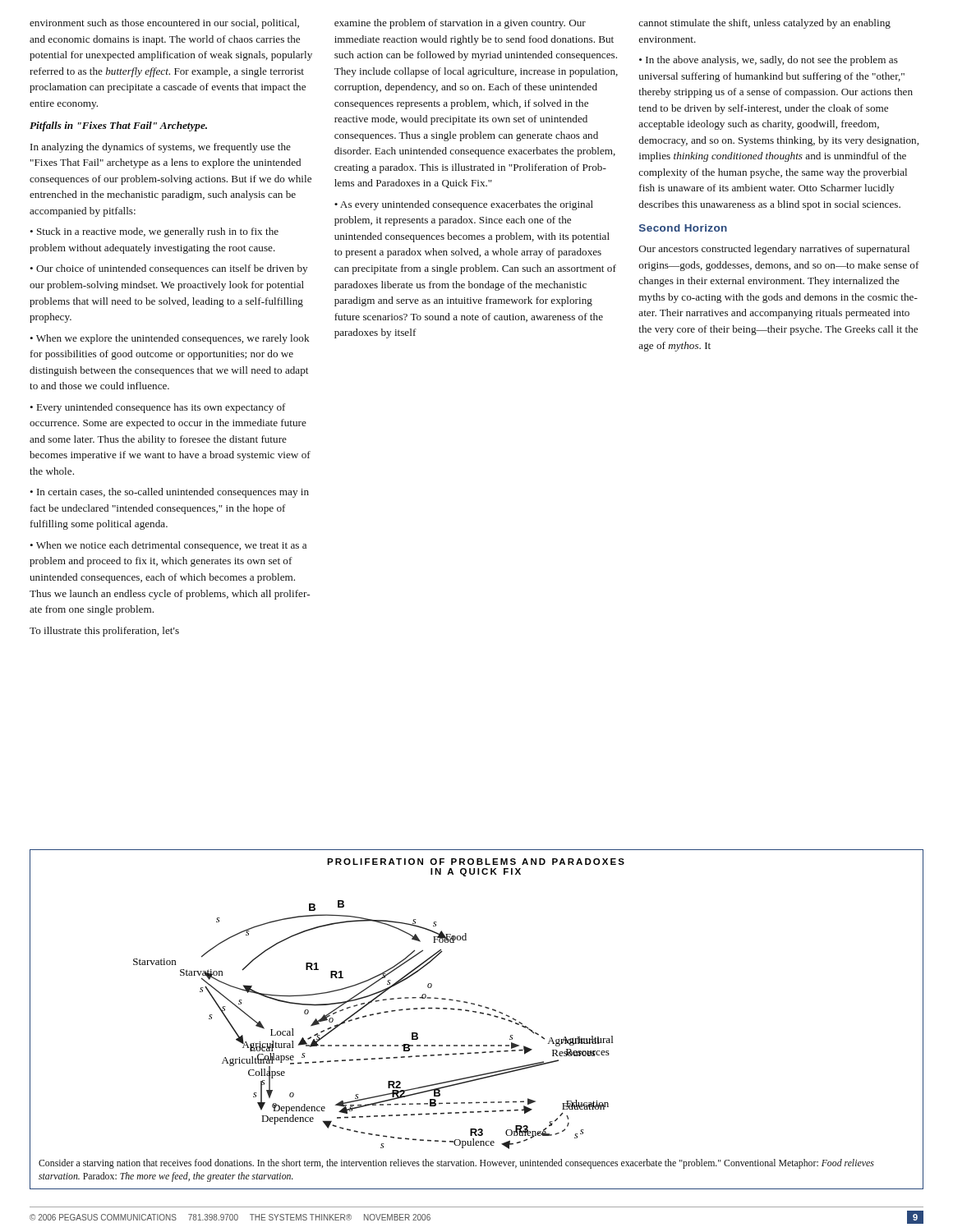Locate the list item that reads "• When we notice each"
The width and height of the screenshot is (953, 1232).
(172, 577)
